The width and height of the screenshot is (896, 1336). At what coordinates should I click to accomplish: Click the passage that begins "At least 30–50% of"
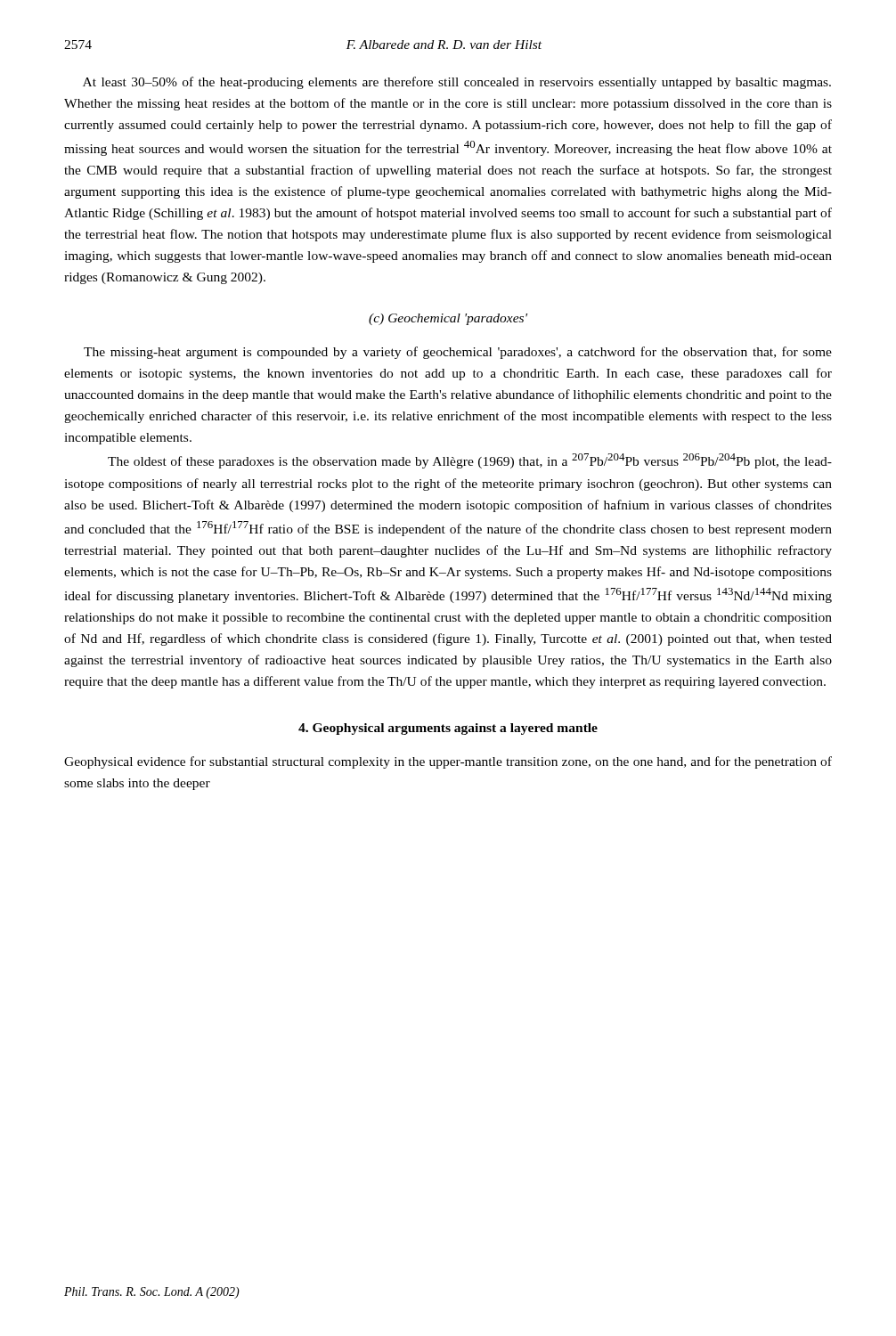click(448, 180)
